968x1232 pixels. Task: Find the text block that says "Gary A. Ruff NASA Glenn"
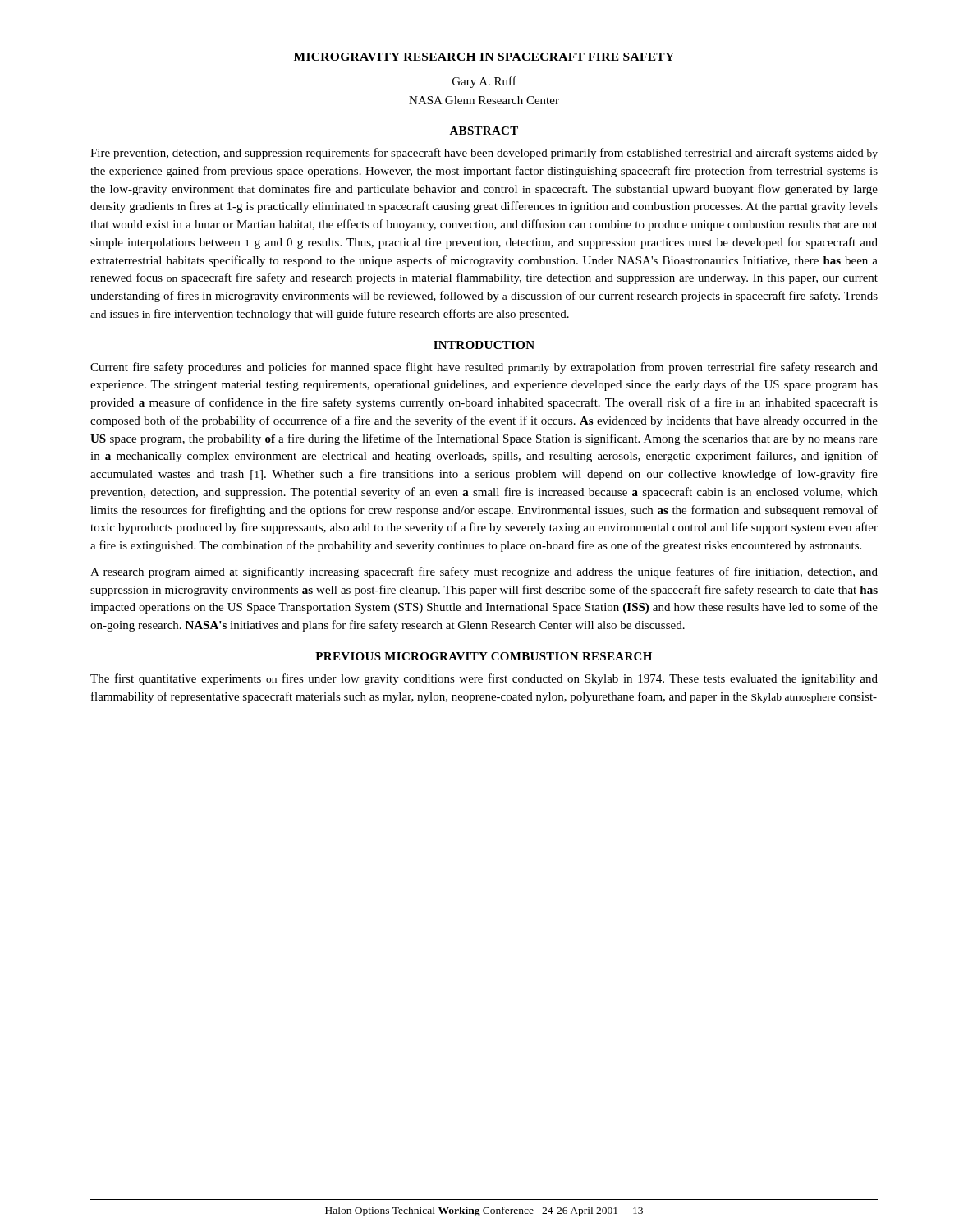pyautogui.click(x=484, y=91)
